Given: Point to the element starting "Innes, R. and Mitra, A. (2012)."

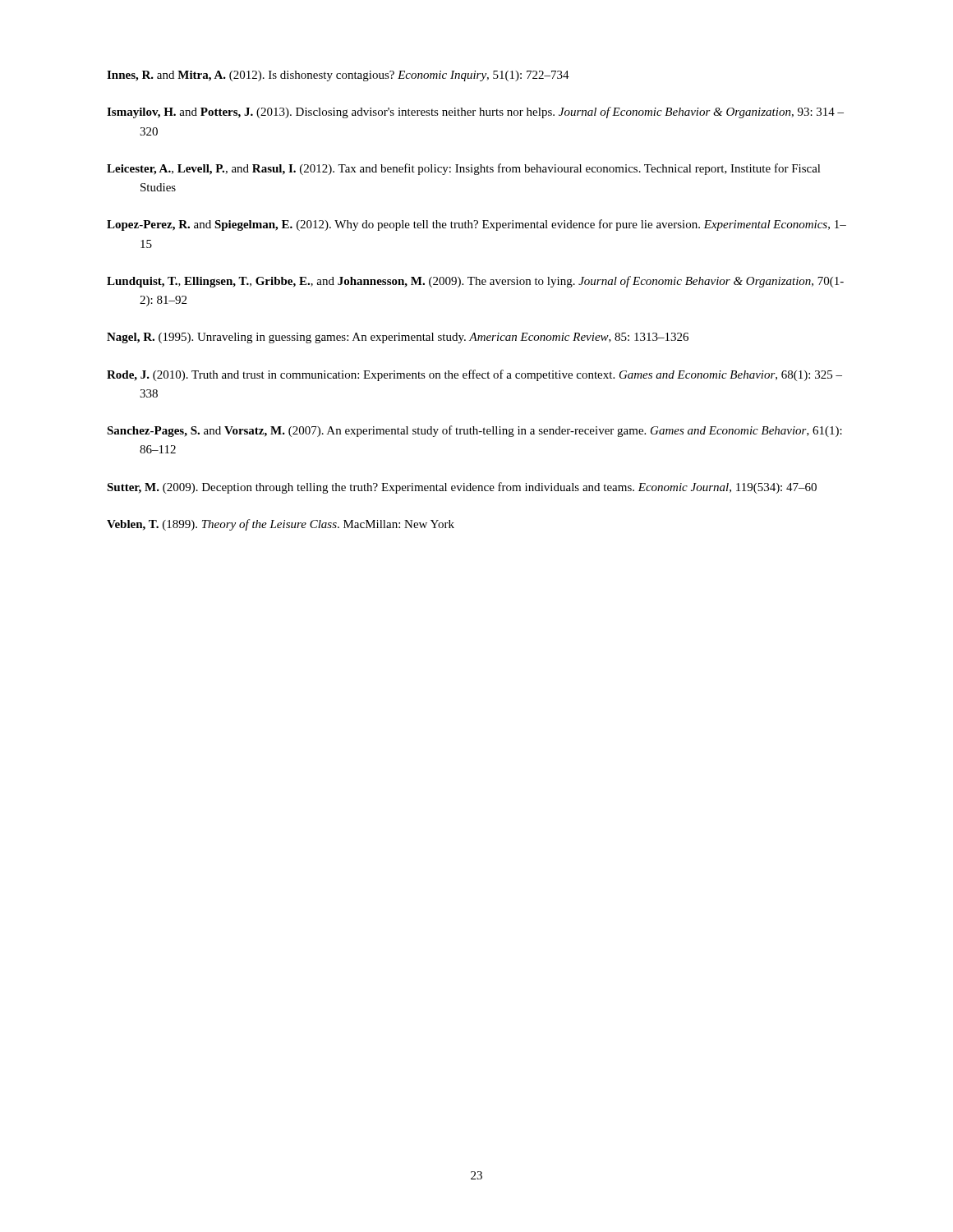Looking at the screenshot, I should click(338, 75).
